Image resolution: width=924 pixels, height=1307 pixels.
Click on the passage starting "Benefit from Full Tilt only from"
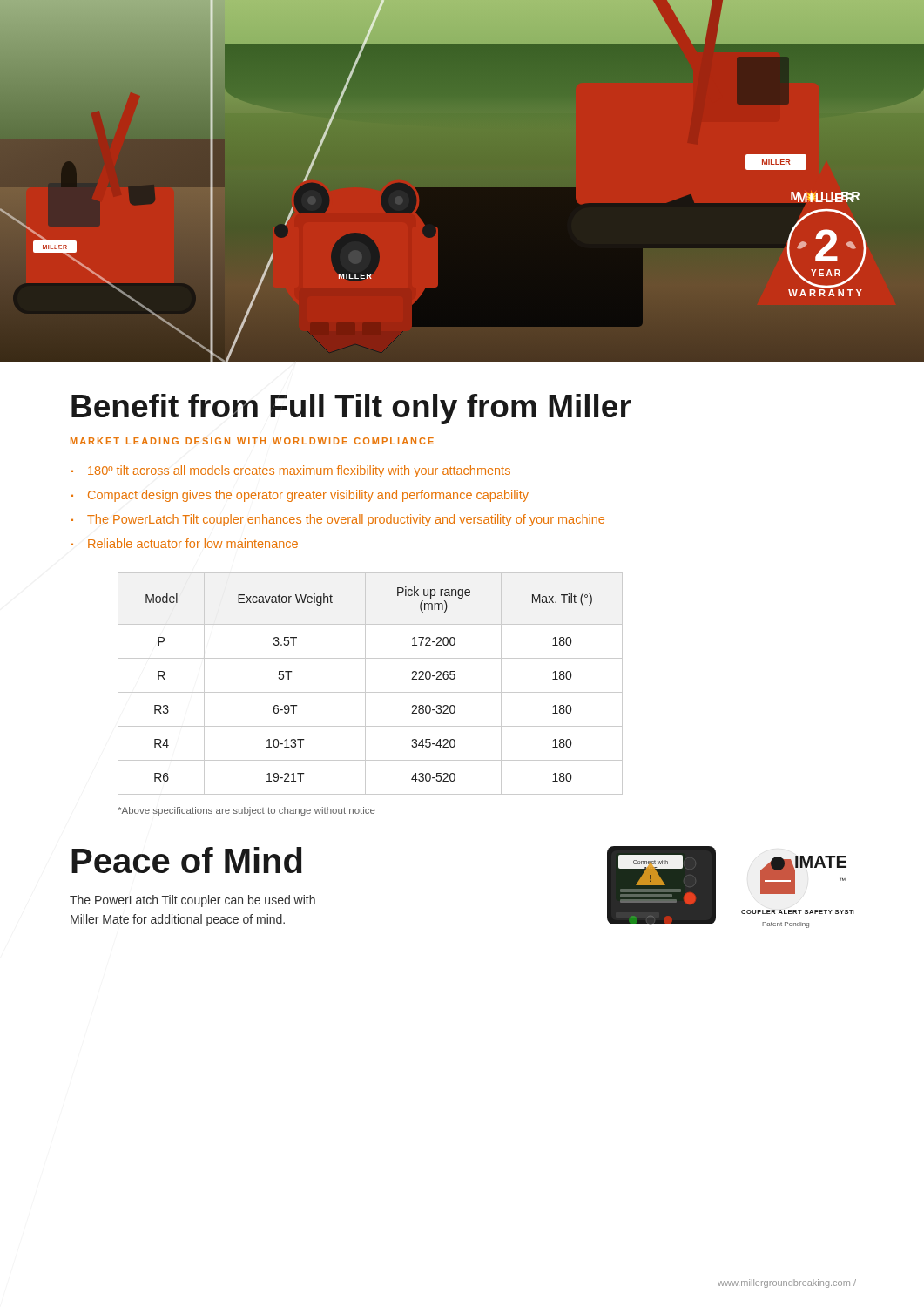coord(350,407)
